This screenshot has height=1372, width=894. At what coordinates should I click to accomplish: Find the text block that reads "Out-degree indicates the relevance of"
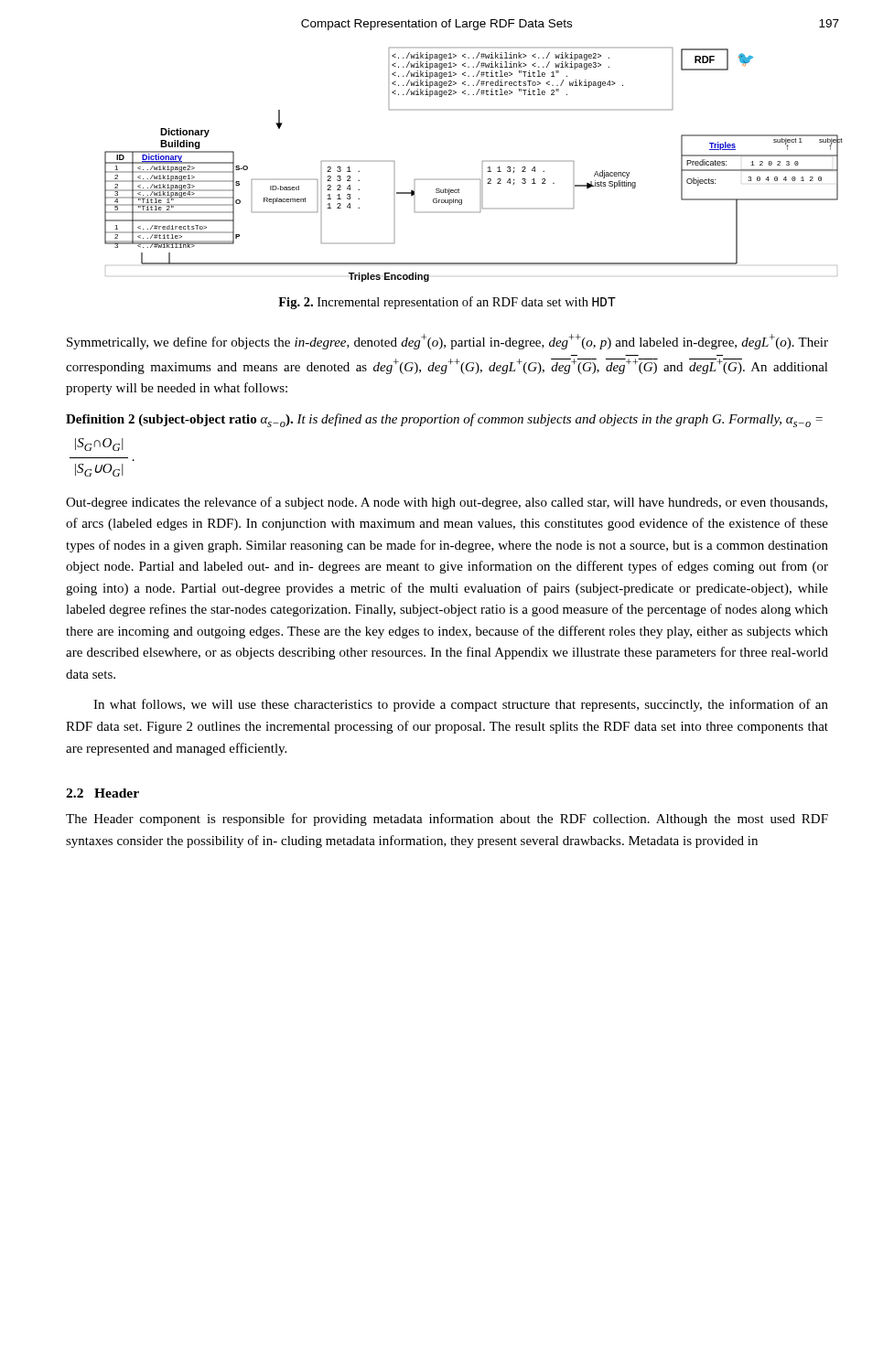pyautogui.click(x=447, y=588)
